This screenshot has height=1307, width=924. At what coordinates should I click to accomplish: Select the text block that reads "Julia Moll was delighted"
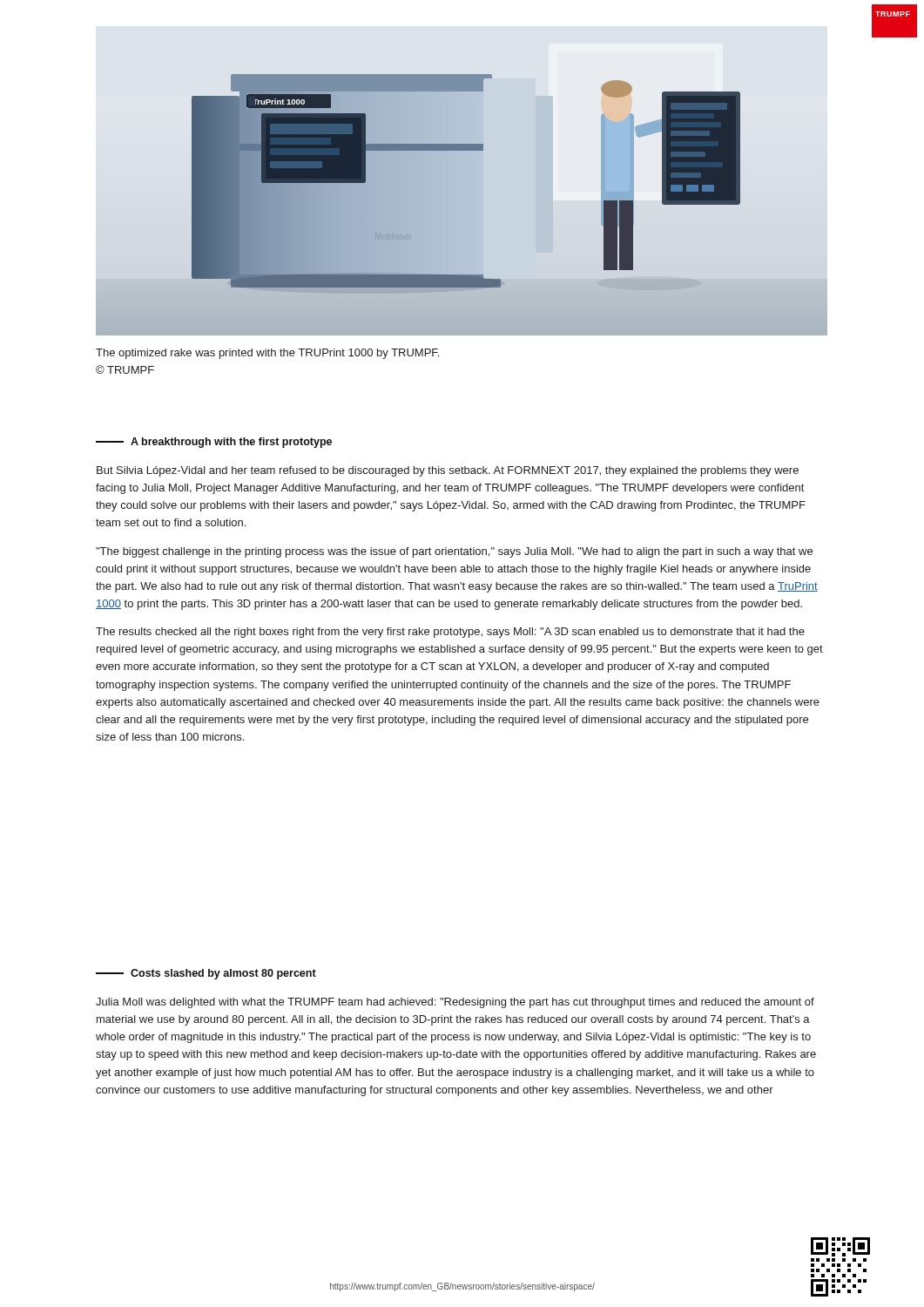462,1046
